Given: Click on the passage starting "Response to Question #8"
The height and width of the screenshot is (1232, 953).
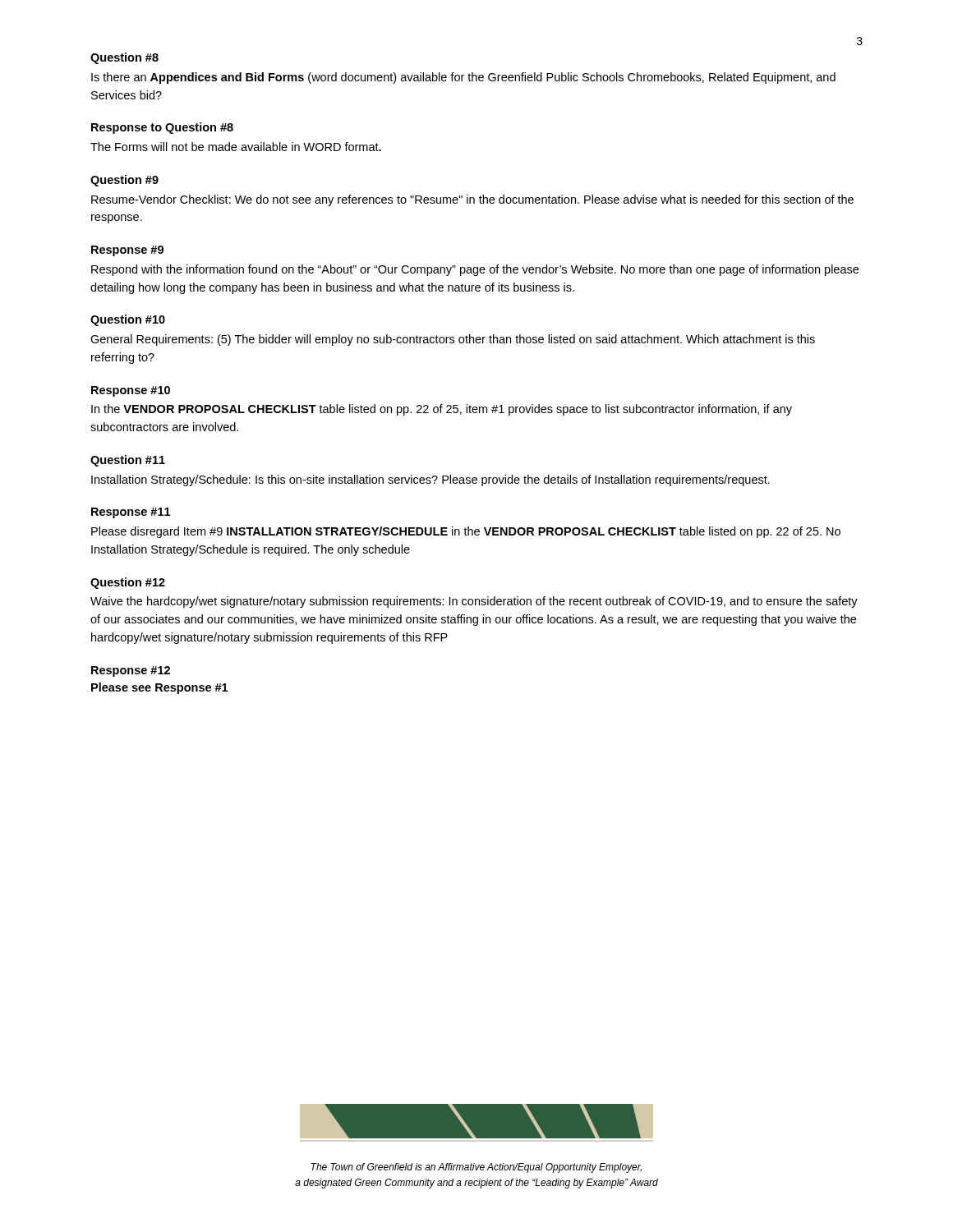Looking at the screenshot, I should point(162,128).
